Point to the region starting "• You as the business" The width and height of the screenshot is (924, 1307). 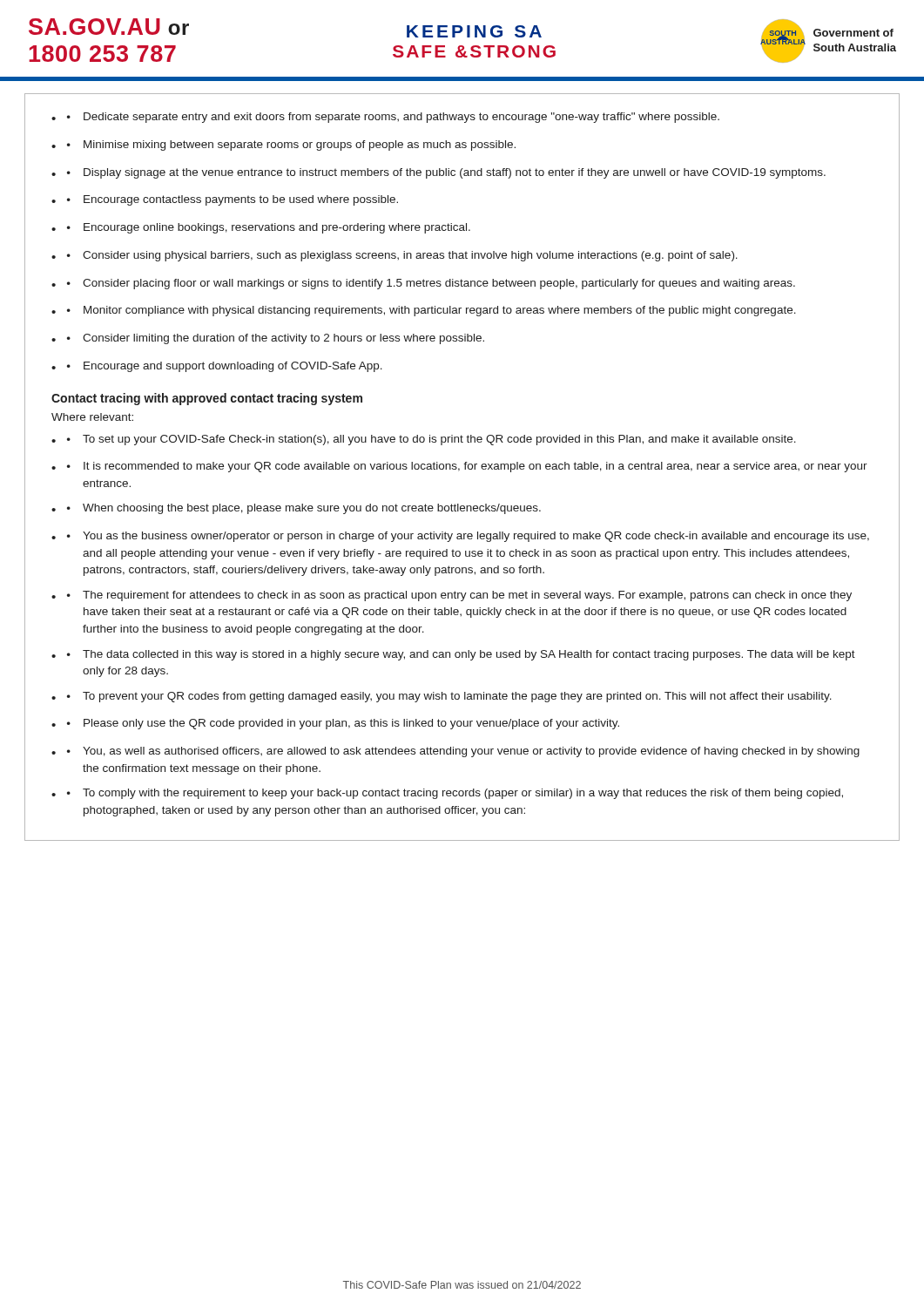[x=470, y=553]
